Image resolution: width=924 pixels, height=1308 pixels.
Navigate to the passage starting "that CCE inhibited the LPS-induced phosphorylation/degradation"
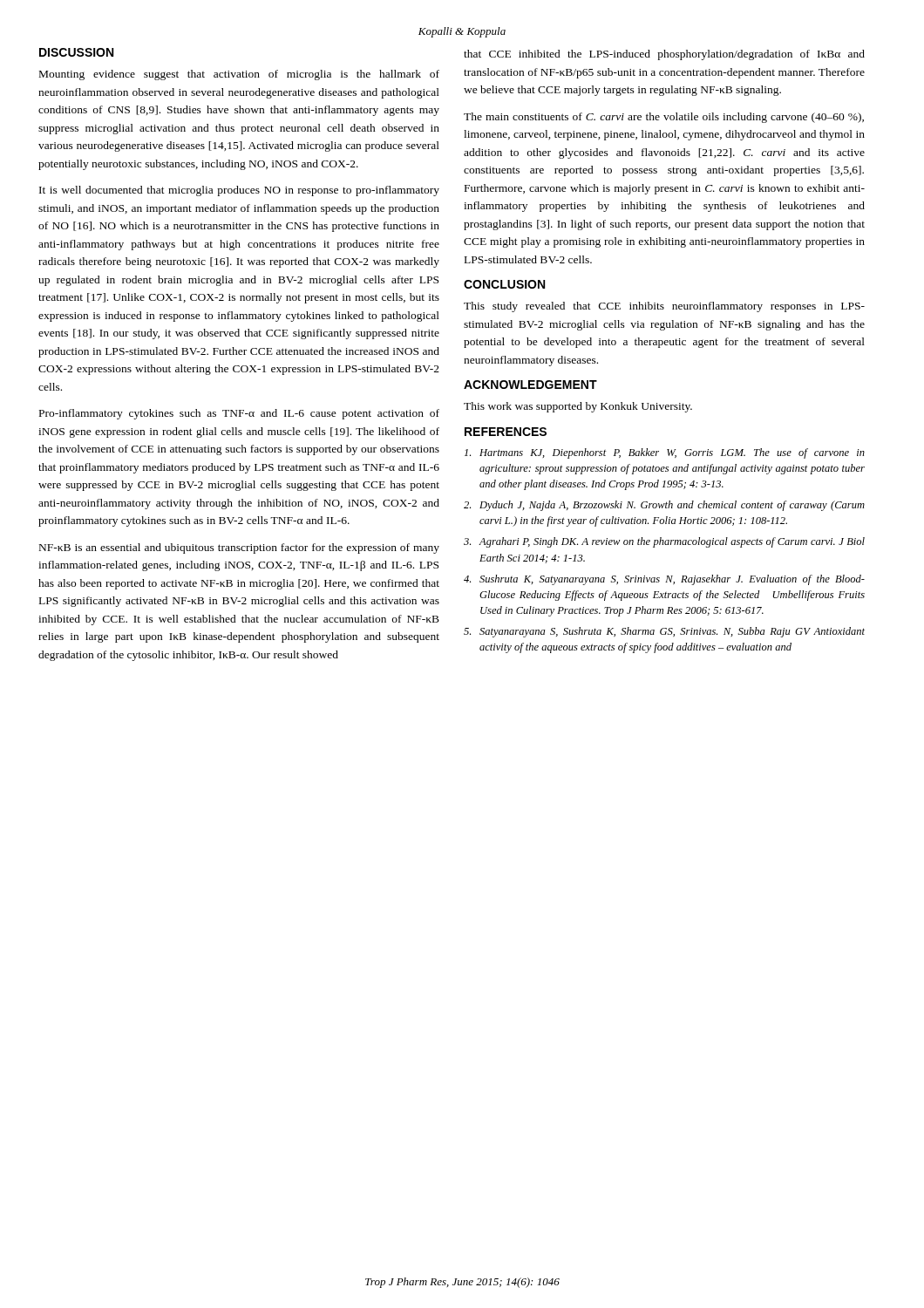[664, 72]
